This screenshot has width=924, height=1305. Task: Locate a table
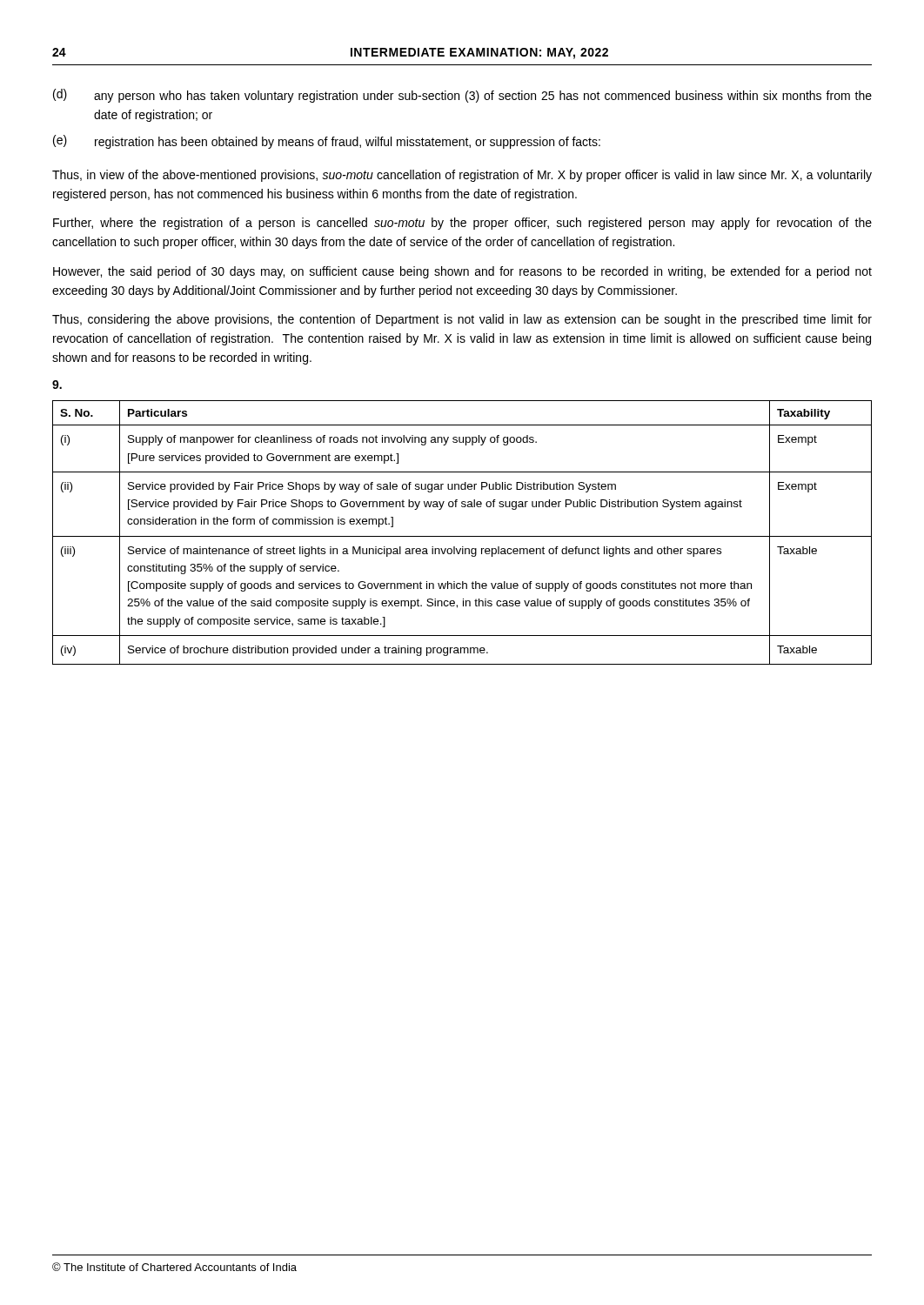tap(462, 533)
